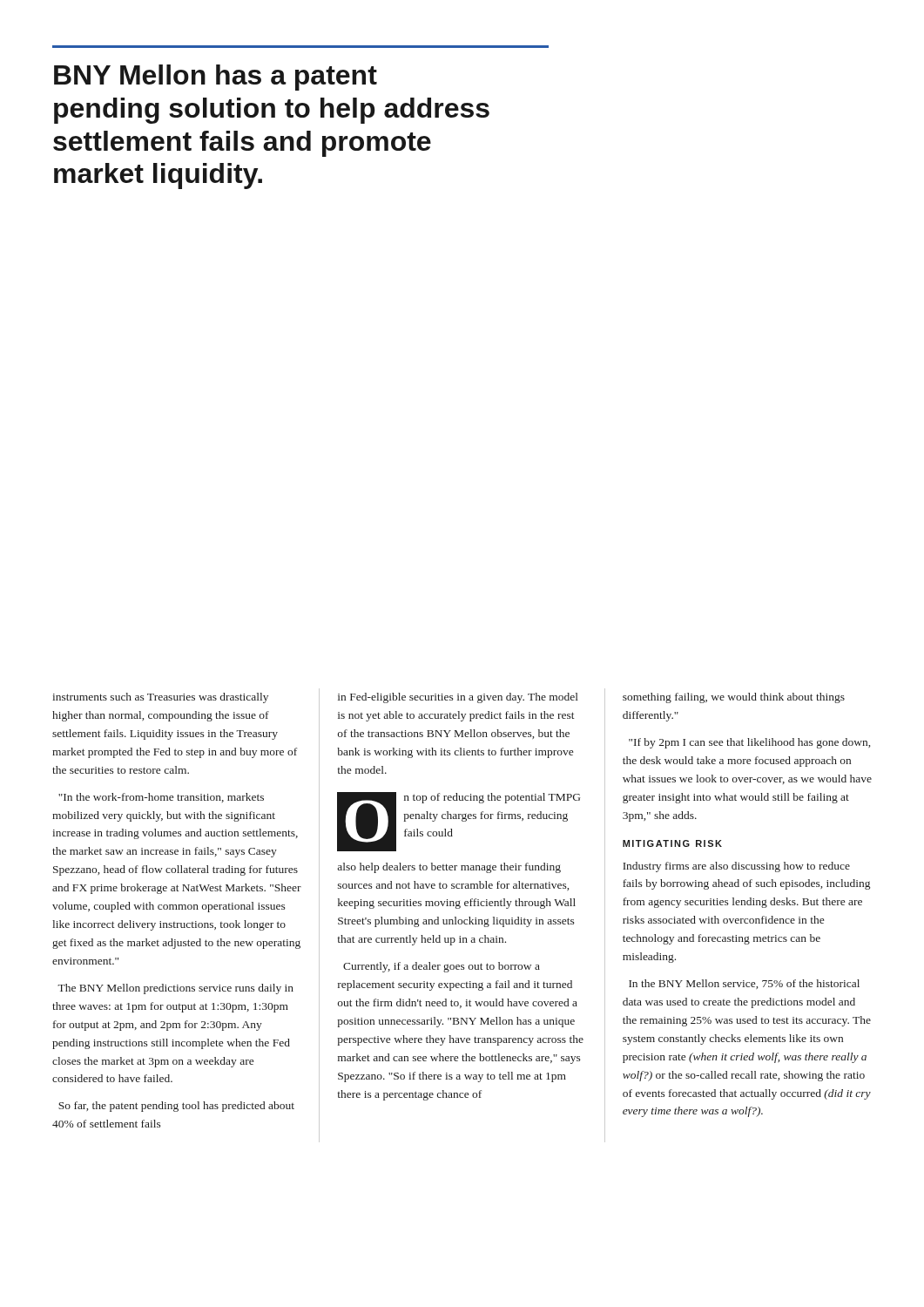This screenshot has width=924, height=1307.
Task: Click on the title containing "BNY Mellon has a"
Action: pos(300,125)
